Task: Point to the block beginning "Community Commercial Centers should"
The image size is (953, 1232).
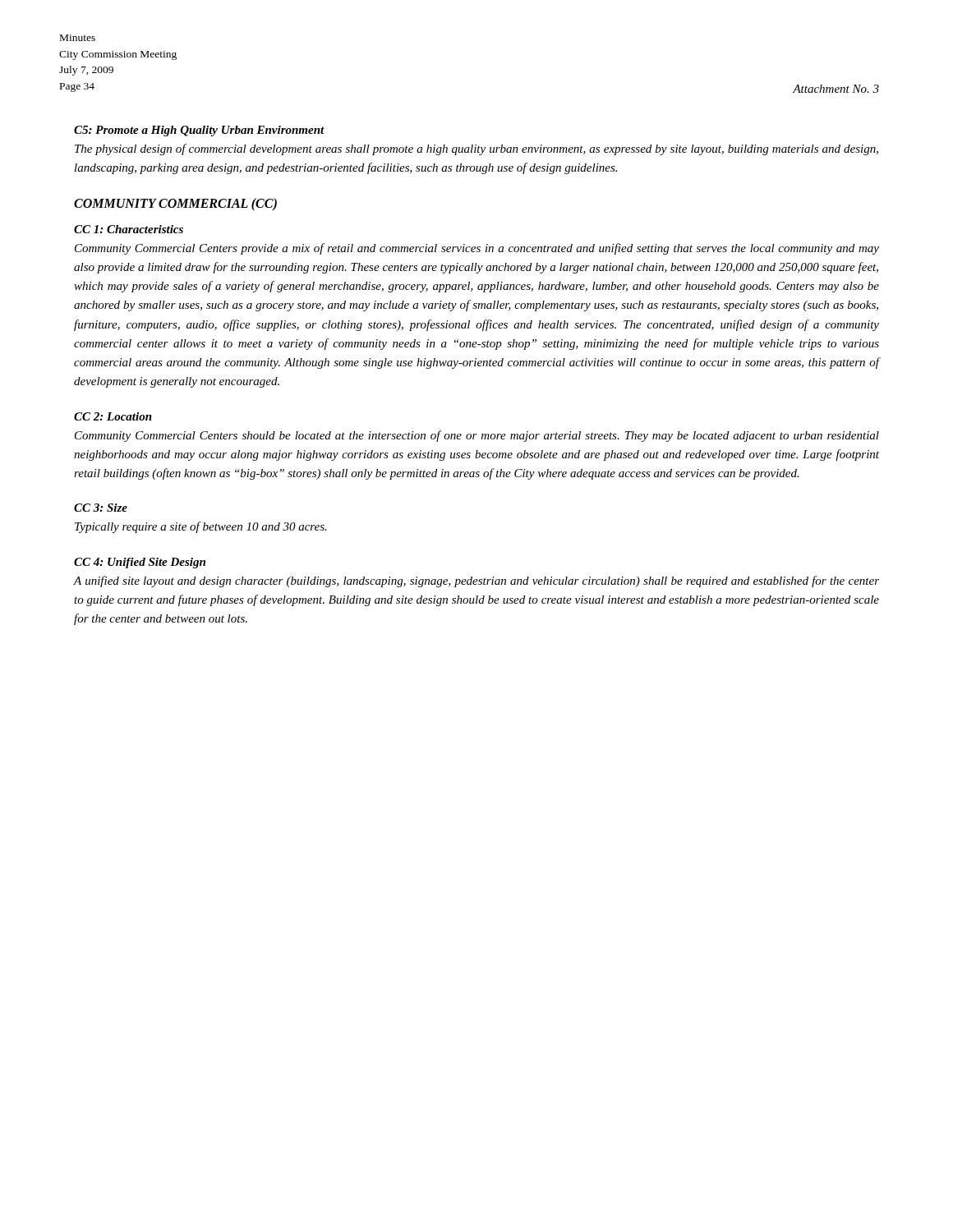Action: coord(476,454)
